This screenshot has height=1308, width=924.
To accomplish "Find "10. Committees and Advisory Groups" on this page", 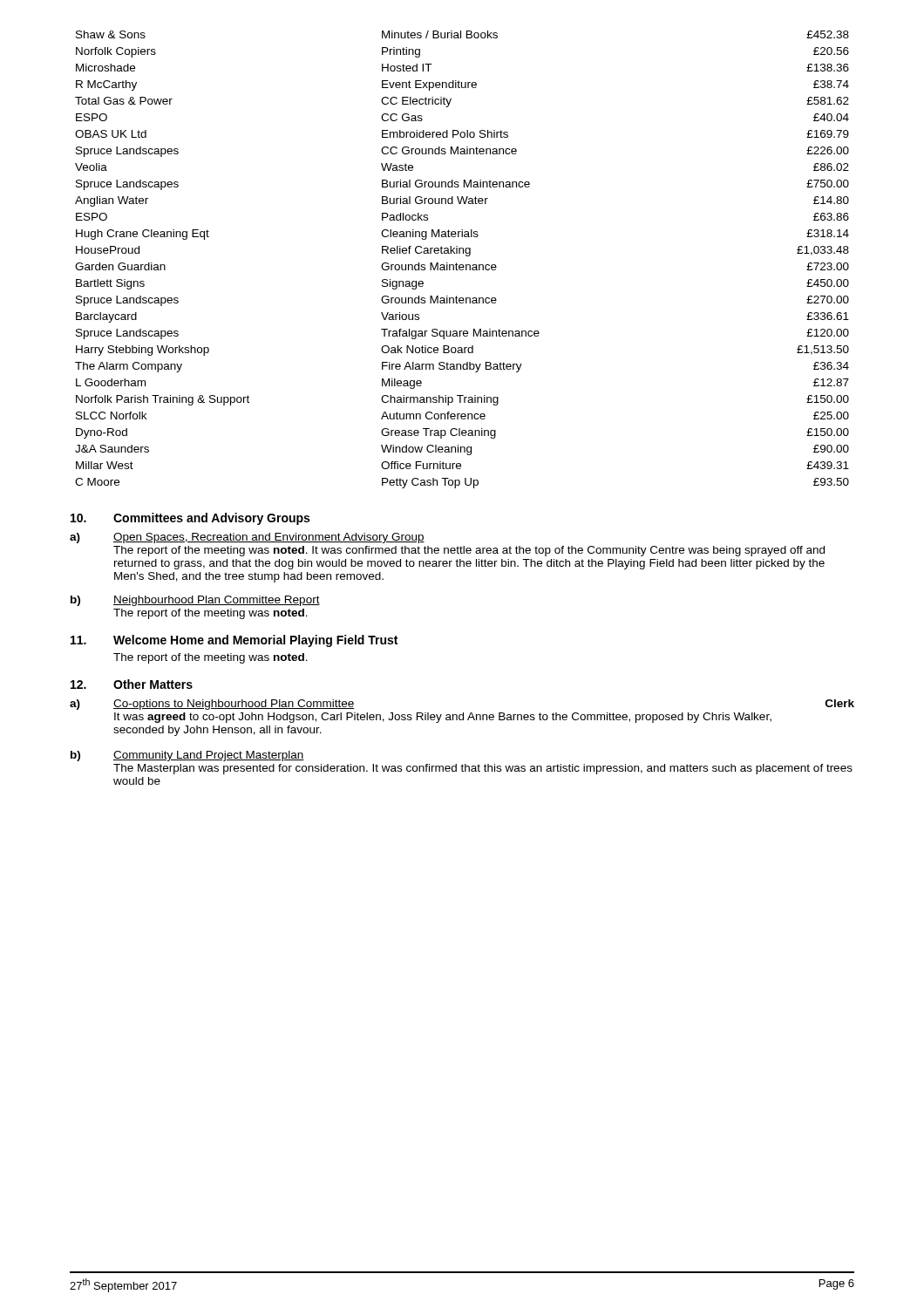I will pyautogui.click(x=190, y=518).
